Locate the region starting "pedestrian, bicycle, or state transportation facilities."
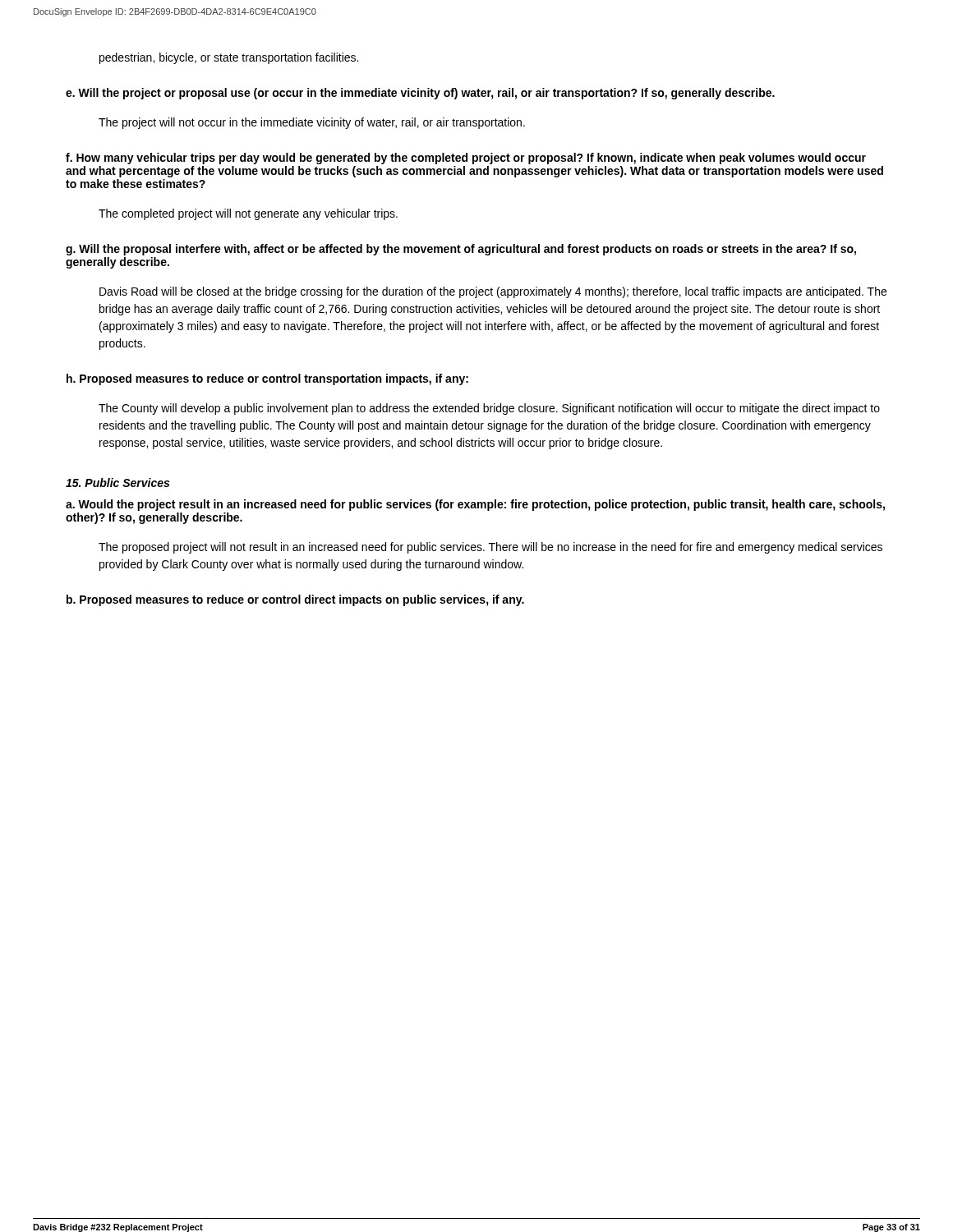This screenshot has height=1232, width=953. click(x=229, y=57)
